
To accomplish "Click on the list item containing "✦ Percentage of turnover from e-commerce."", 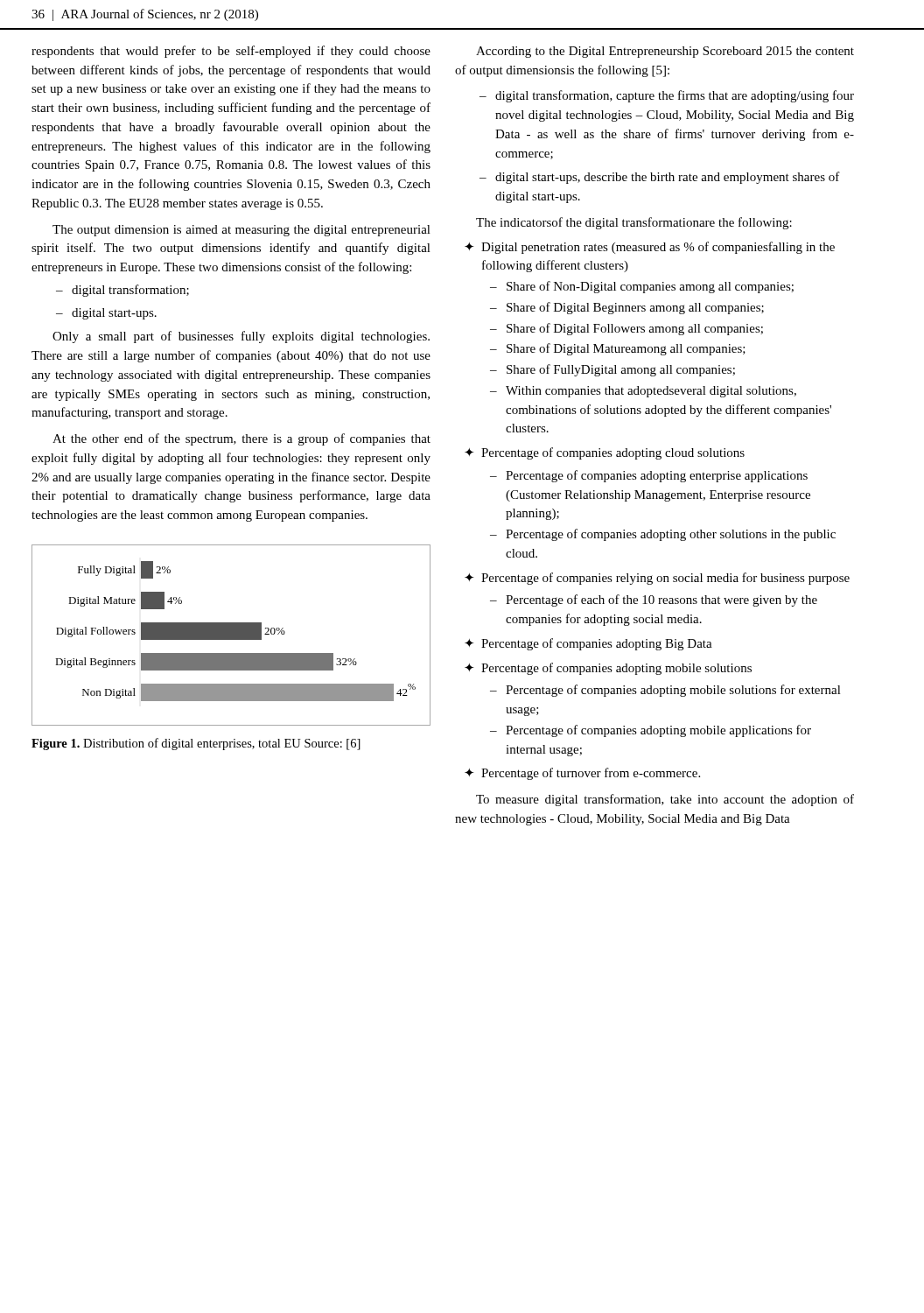I will (582, 774).
